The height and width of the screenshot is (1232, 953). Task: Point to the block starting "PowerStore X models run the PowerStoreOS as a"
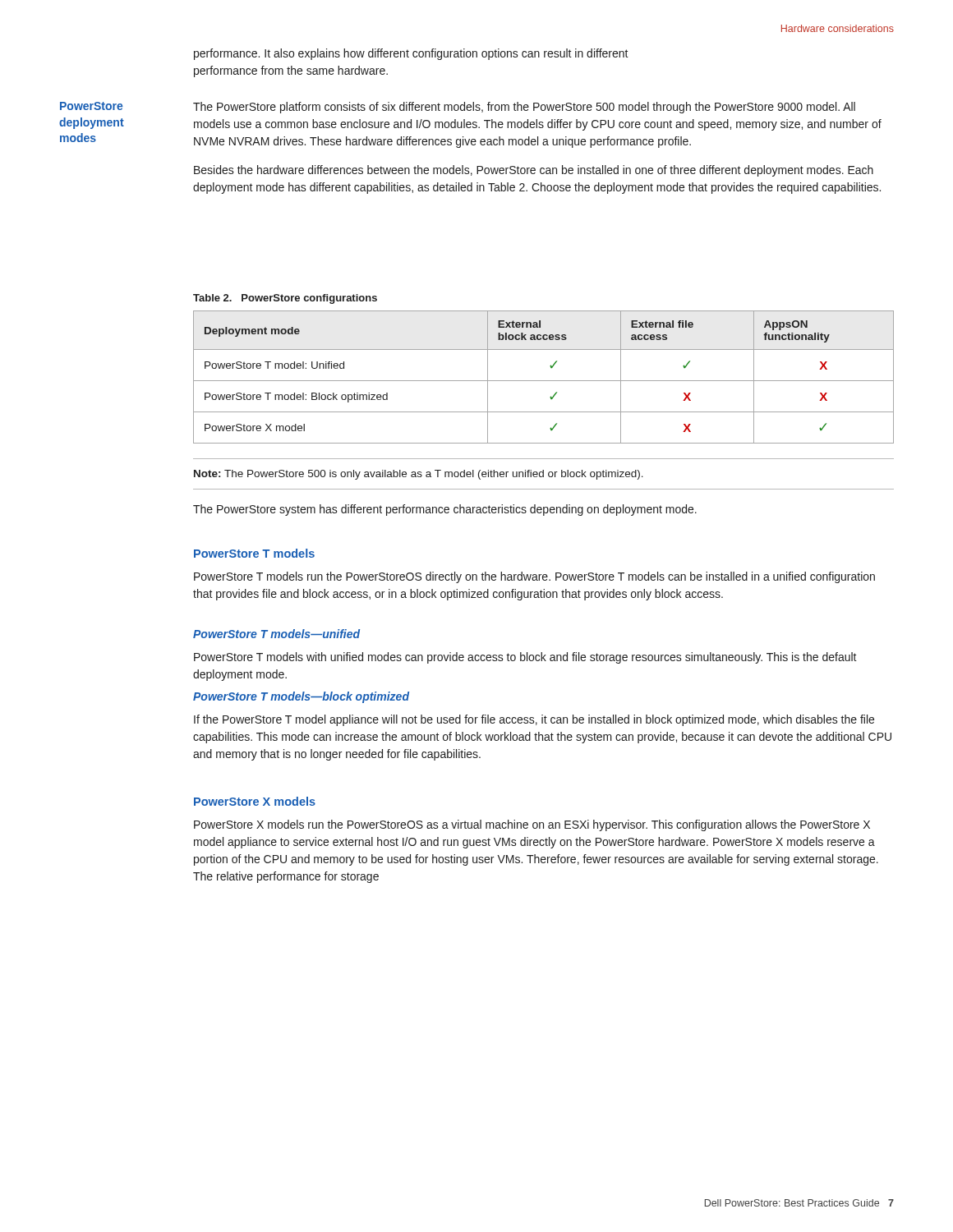point(536,851)
